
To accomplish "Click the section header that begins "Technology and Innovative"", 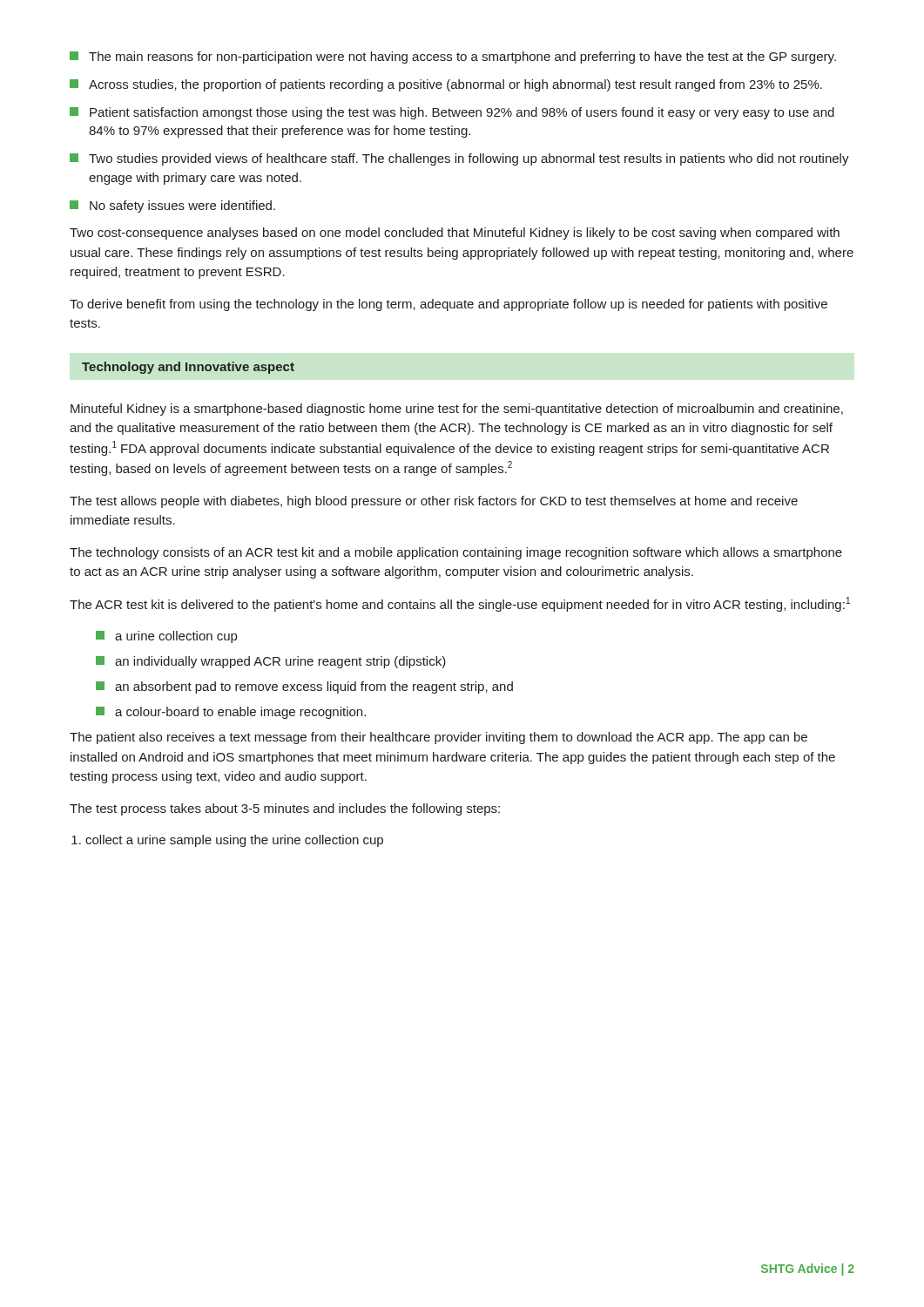I will (x=188, y=366).
